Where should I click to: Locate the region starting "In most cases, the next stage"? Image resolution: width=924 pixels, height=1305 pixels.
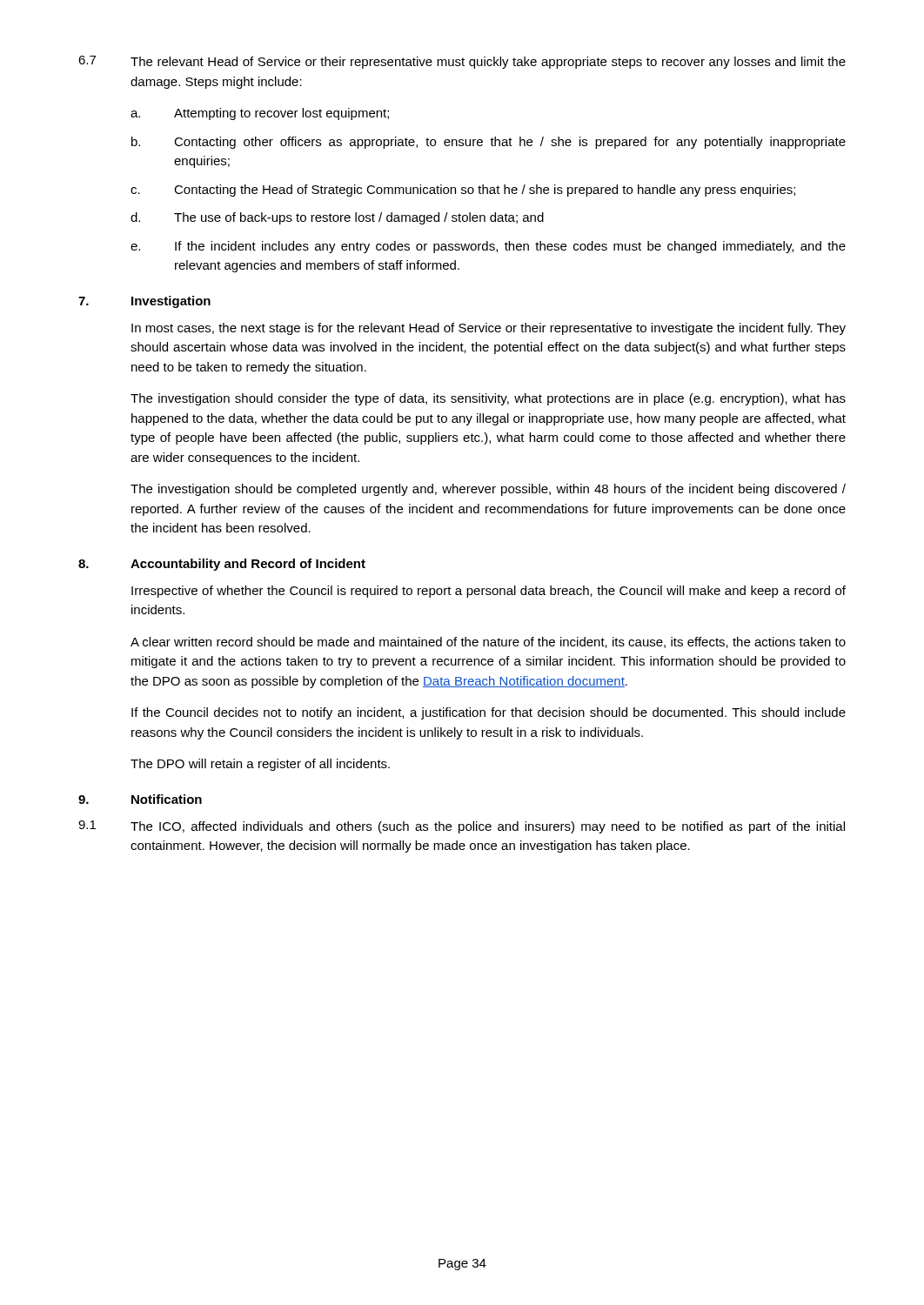[x=488, y=428]
